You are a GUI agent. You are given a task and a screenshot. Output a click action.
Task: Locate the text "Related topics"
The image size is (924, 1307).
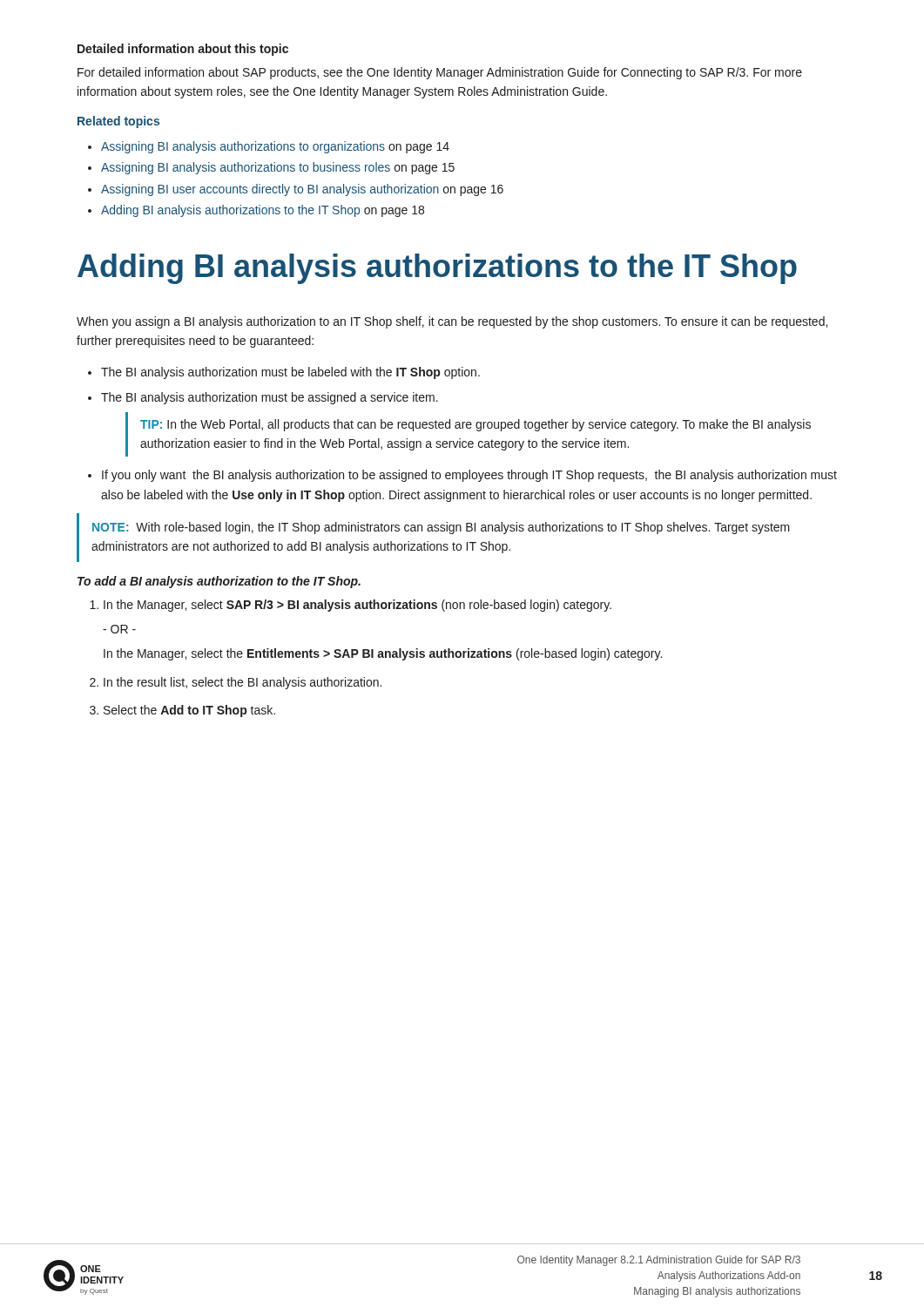coord(118,121)
